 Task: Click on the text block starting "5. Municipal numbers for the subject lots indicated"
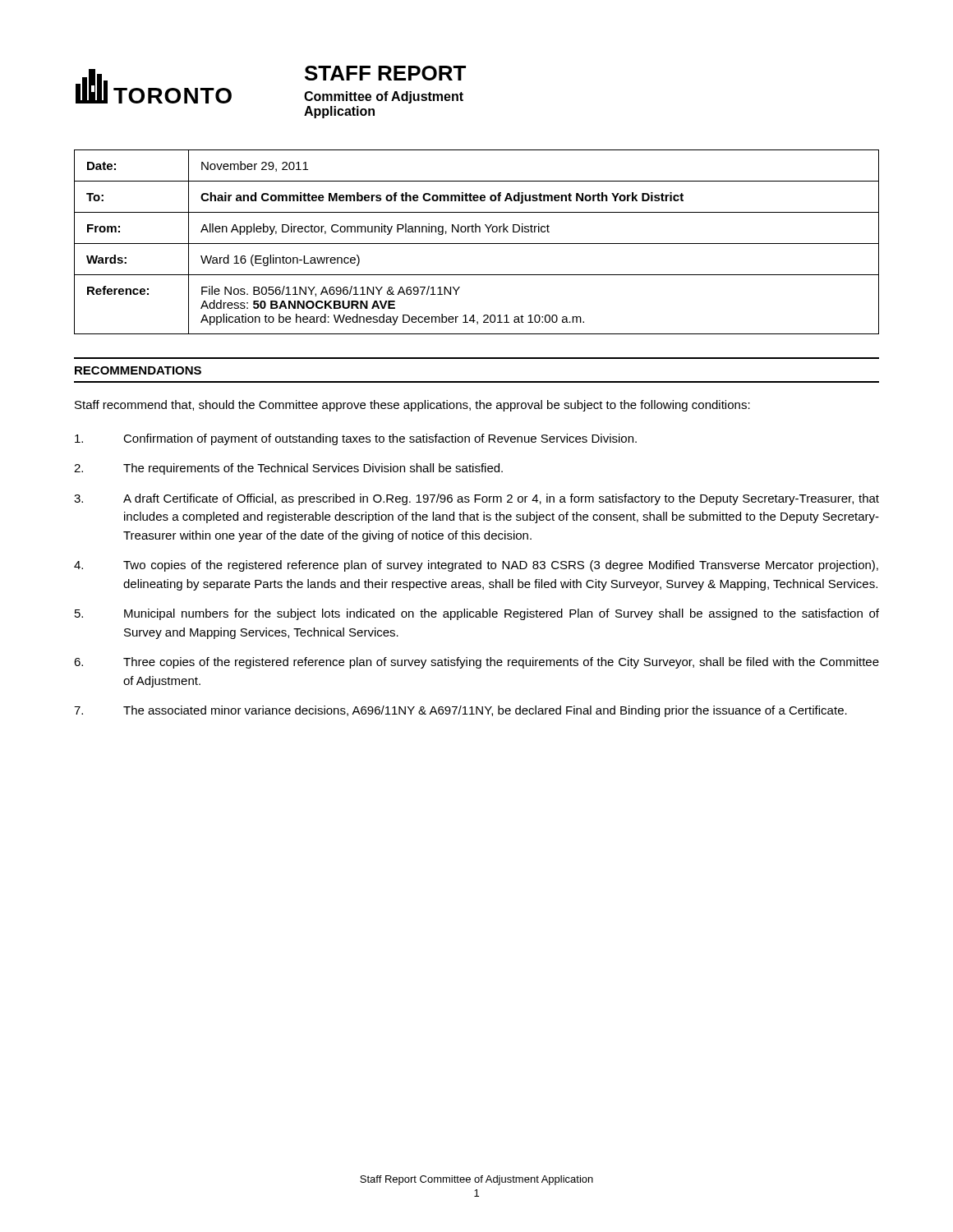pyautogui.click(x=476, y=623)
